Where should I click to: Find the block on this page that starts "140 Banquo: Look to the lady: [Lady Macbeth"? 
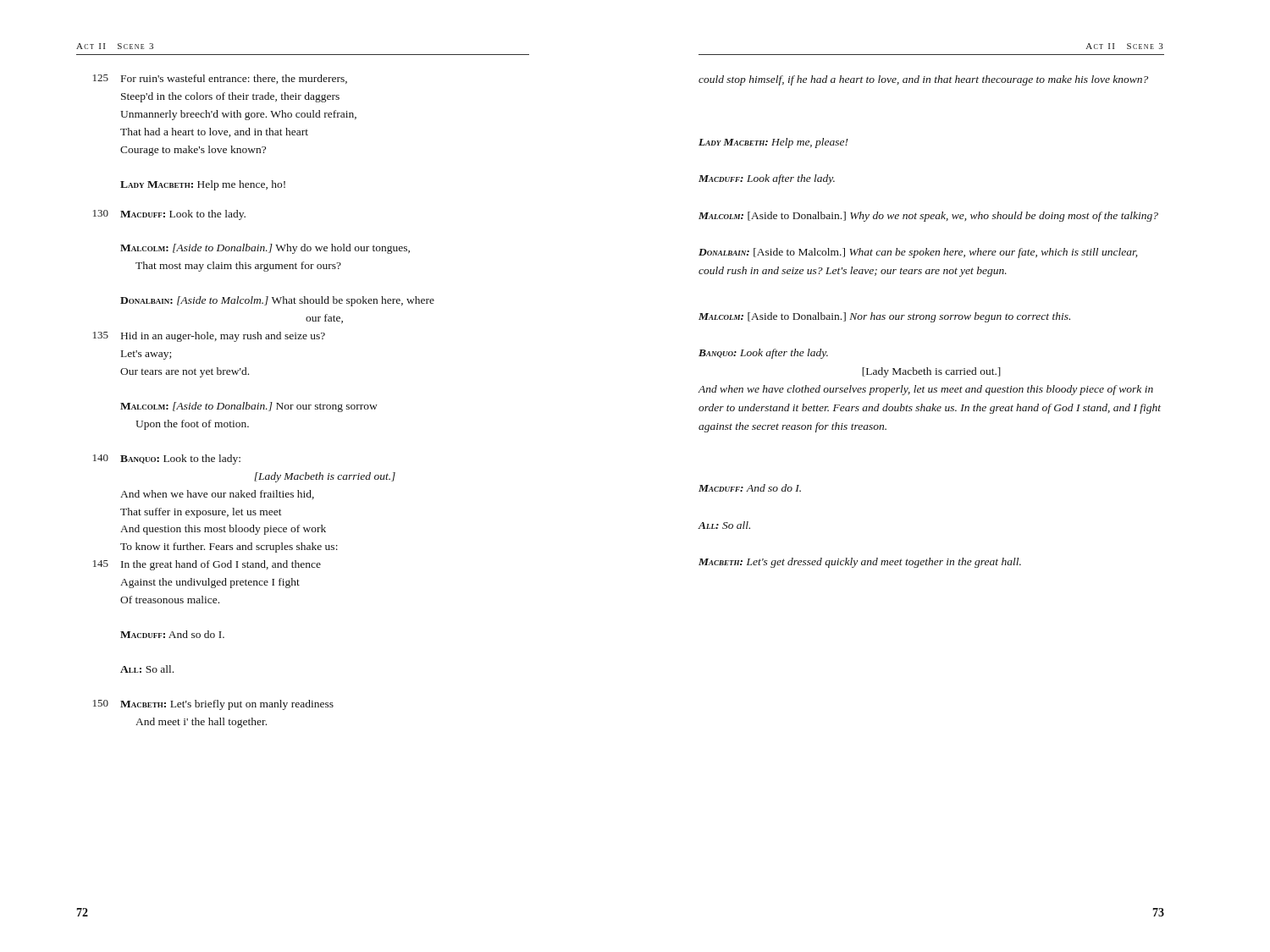coord(303,503)
